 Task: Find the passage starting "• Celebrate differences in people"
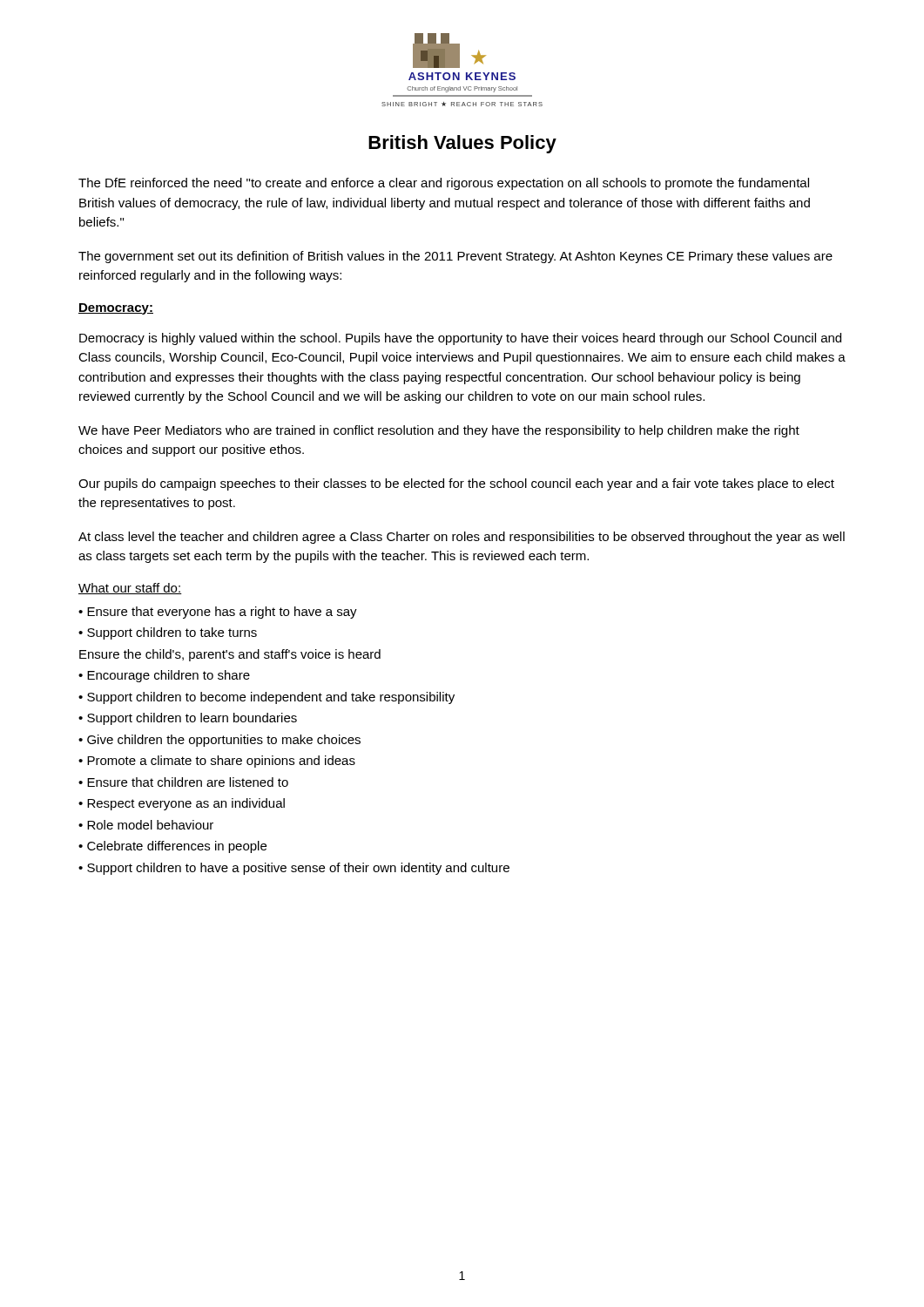[x=173, y=846]
